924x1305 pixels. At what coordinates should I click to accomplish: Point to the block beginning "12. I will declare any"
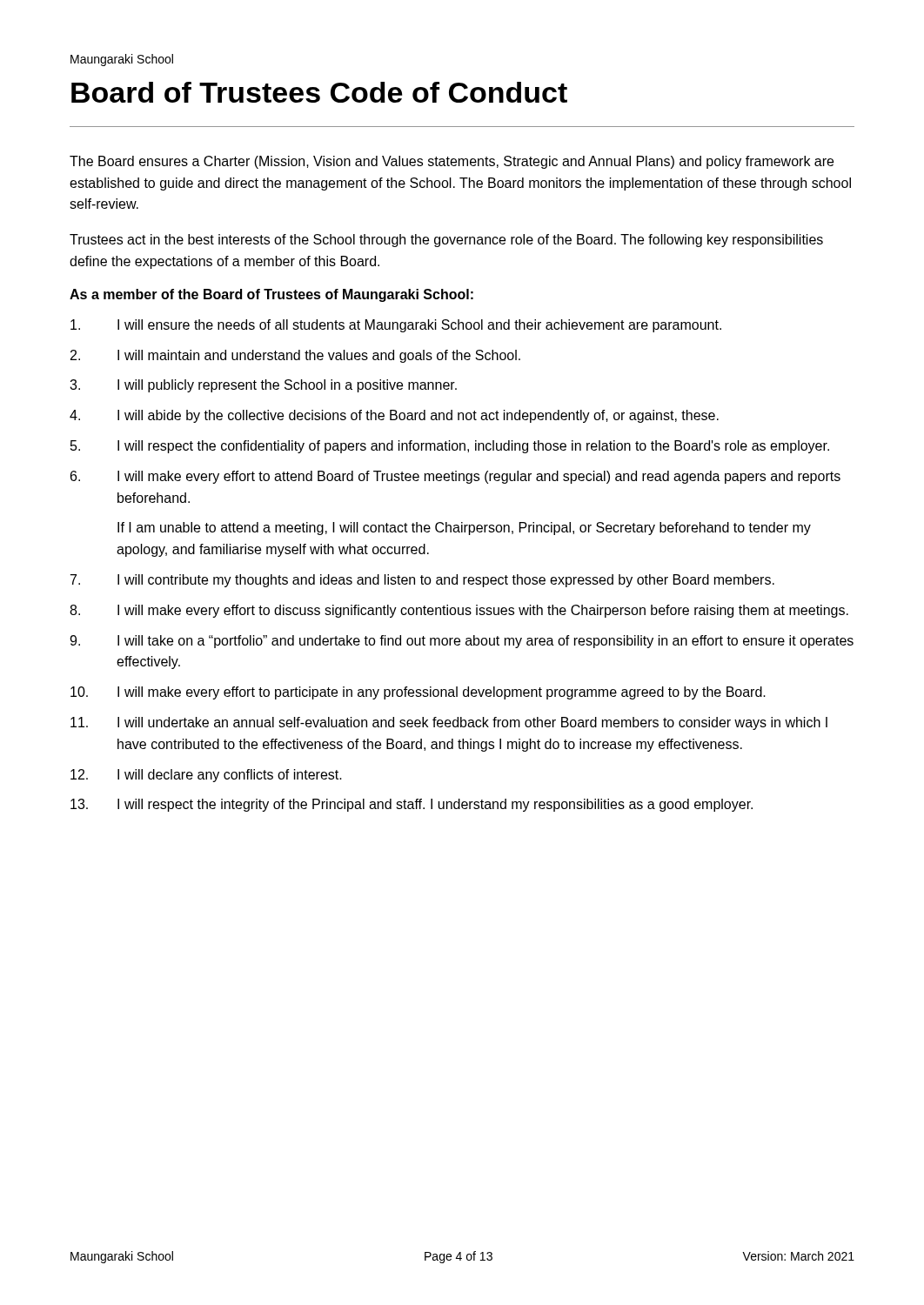206,776
